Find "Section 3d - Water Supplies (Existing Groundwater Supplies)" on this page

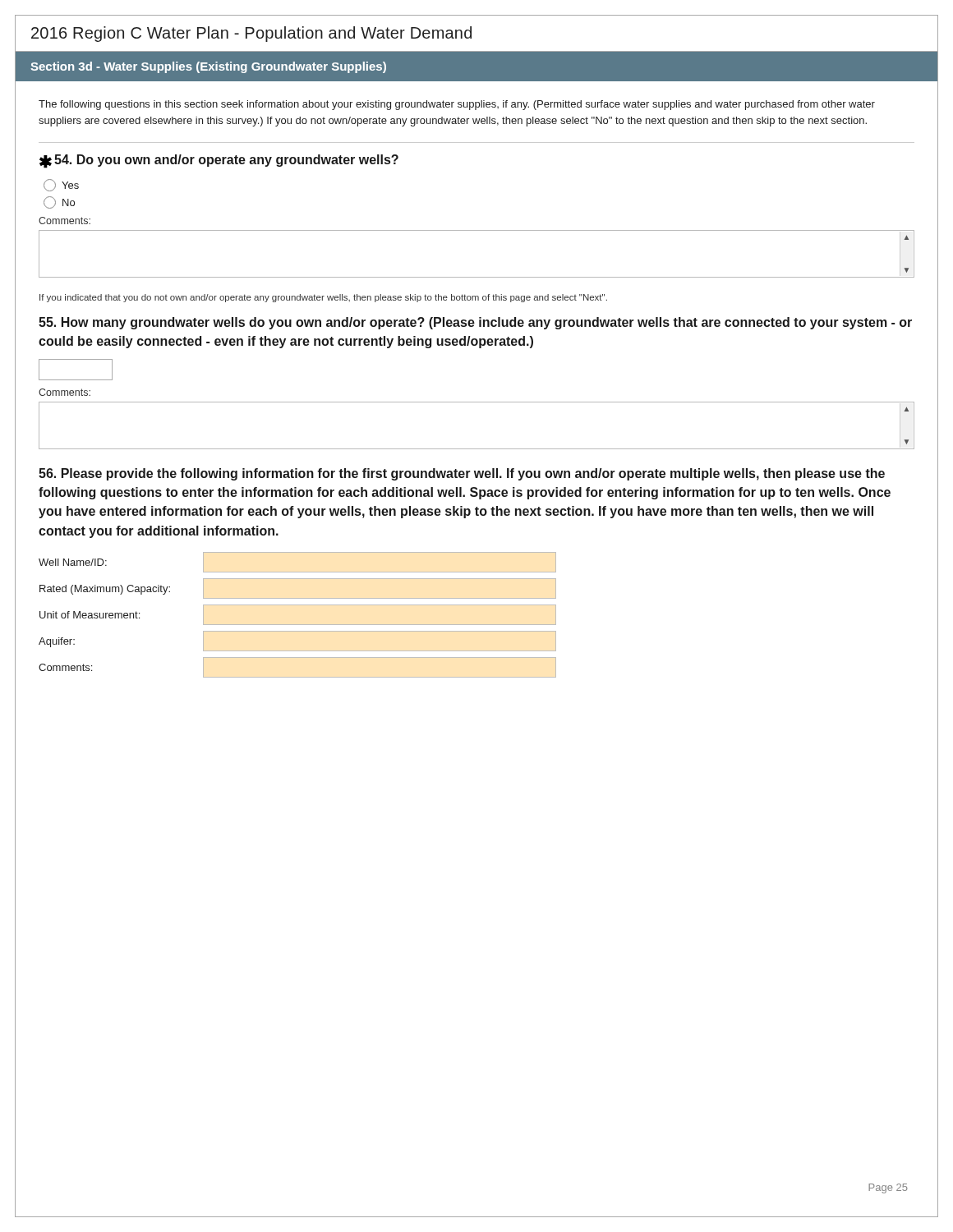click(209, 66)
